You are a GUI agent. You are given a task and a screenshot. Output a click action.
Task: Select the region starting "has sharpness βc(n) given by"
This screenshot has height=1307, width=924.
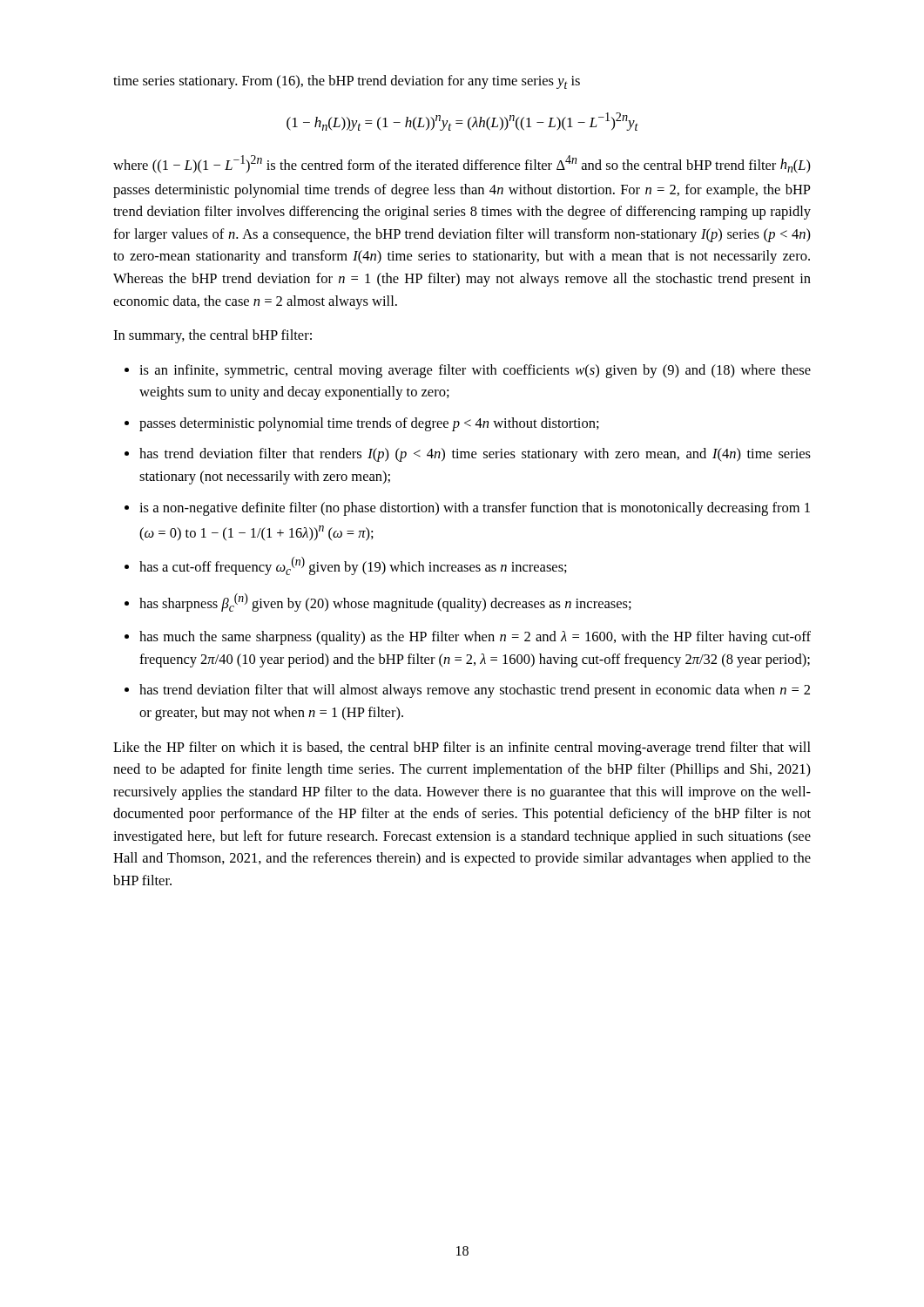coord(386,603)
